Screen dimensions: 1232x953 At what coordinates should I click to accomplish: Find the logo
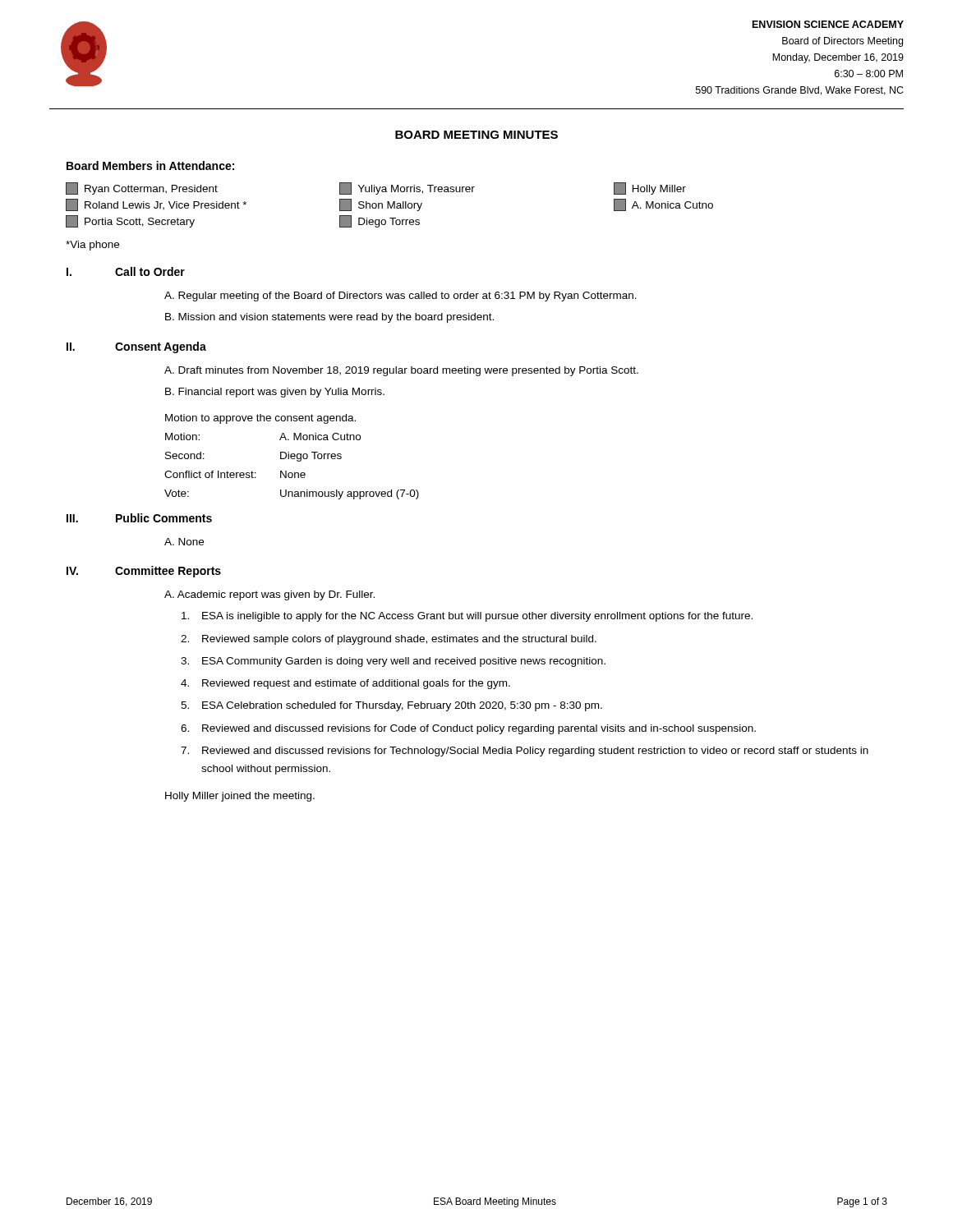[86, 53]
